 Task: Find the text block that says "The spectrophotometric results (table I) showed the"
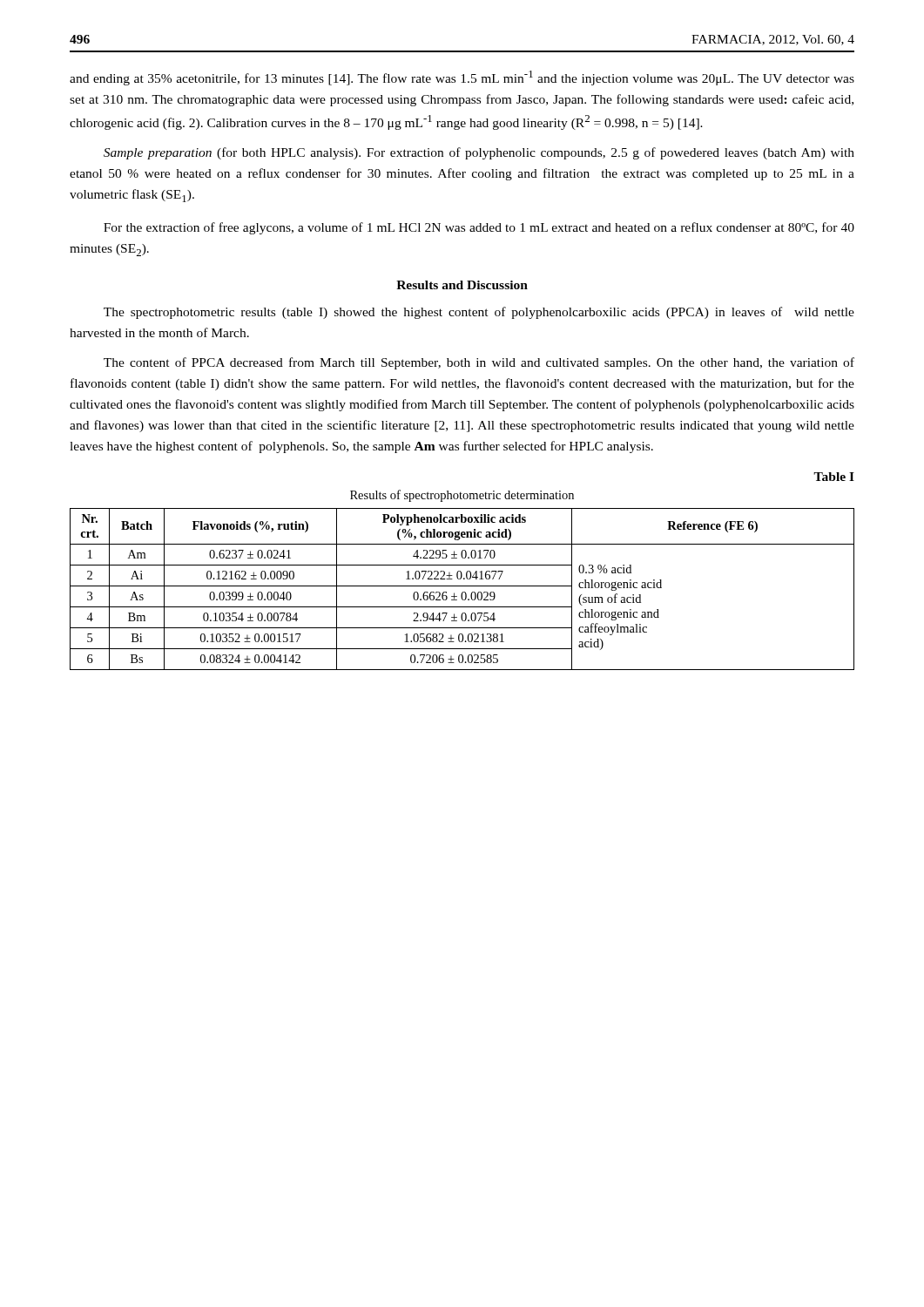[462, 322]
